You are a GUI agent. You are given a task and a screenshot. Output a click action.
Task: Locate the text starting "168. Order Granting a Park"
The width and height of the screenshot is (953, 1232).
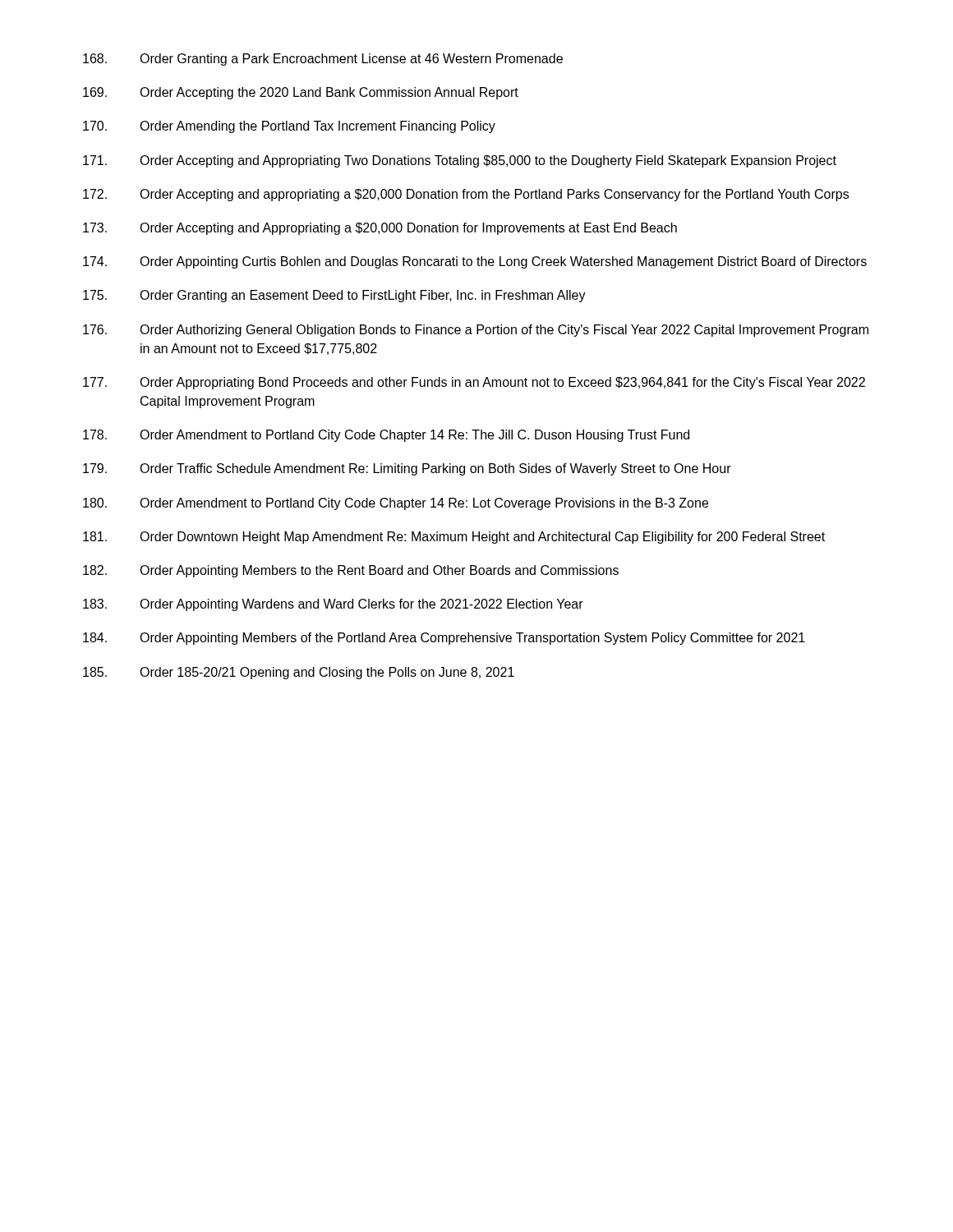pyautogui.click(x=323, y=59)
